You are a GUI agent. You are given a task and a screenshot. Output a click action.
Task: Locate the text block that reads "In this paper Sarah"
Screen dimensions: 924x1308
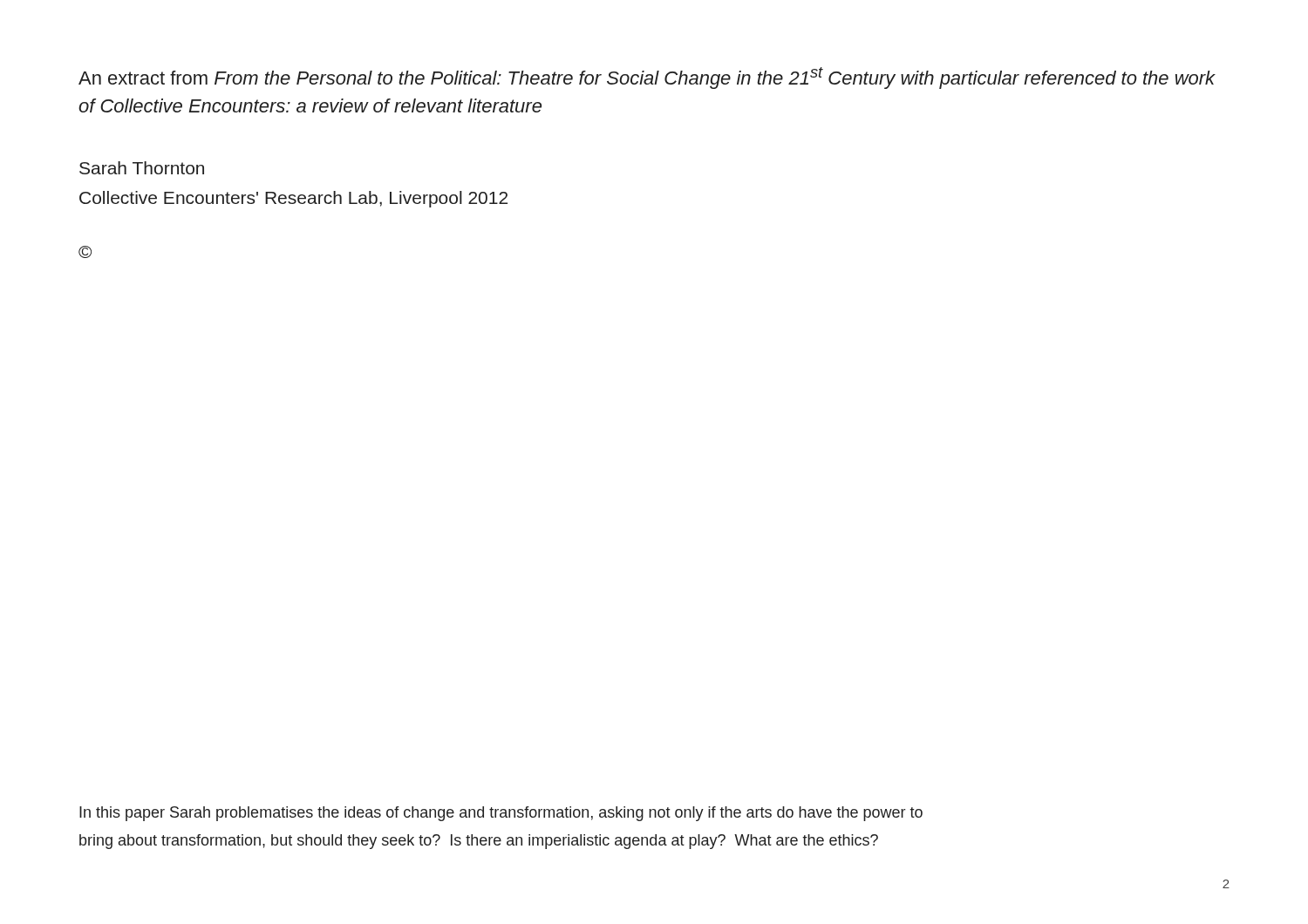tap(501, 826)
